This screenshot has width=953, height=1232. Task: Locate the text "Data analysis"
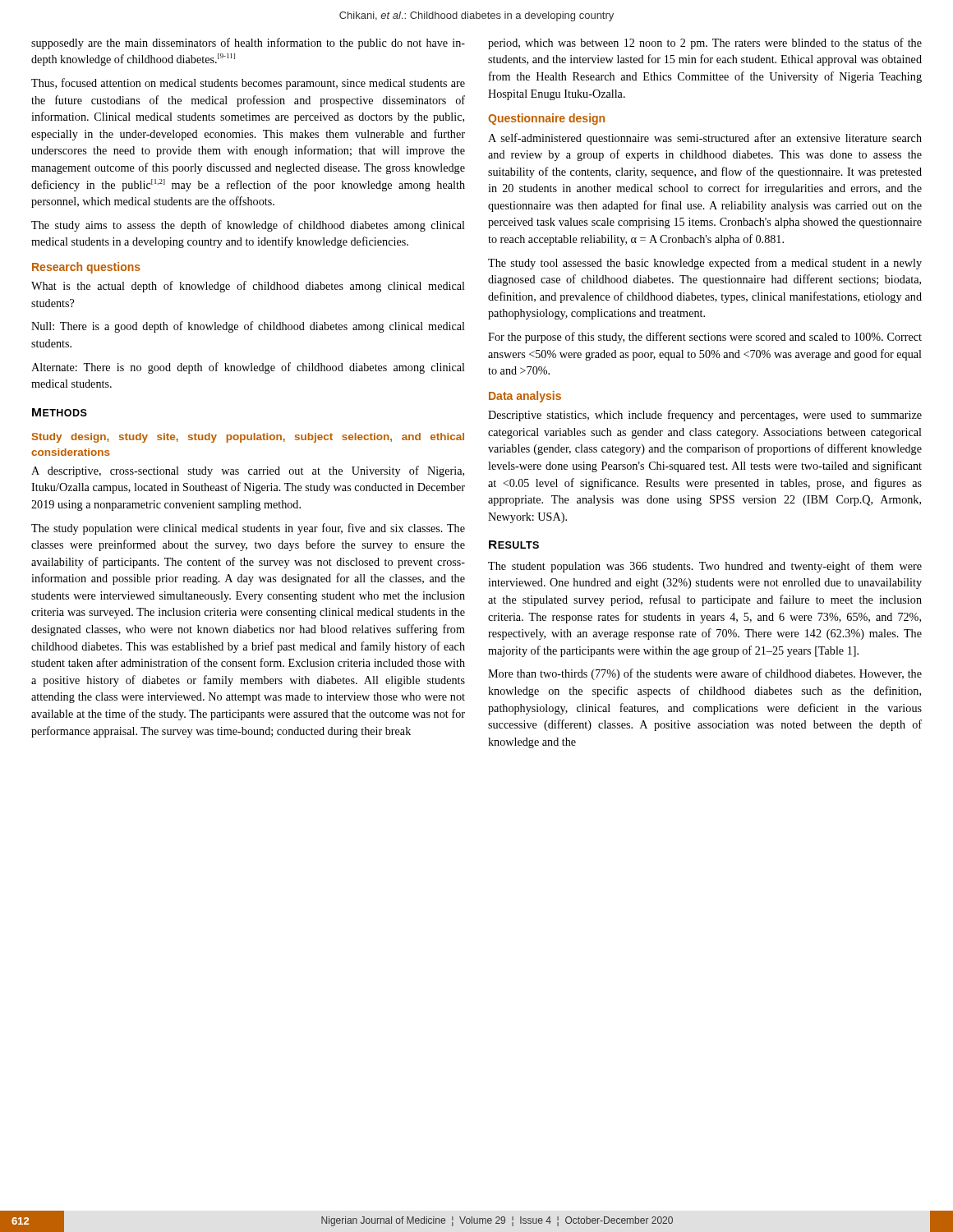pyautogui.click(x=525, y=397)
